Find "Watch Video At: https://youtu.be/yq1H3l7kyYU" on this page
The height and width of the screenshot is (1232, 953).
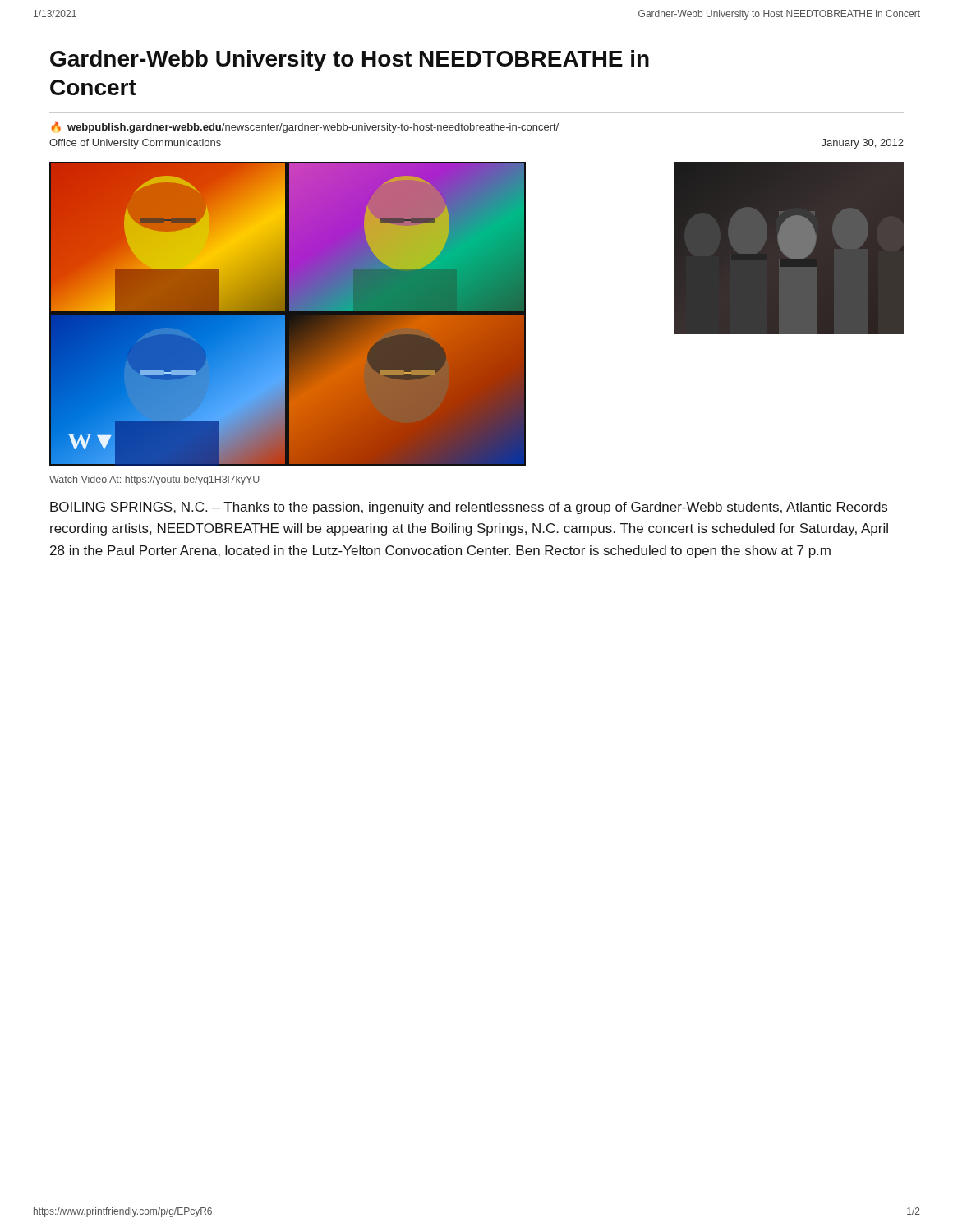pos(155,480)
